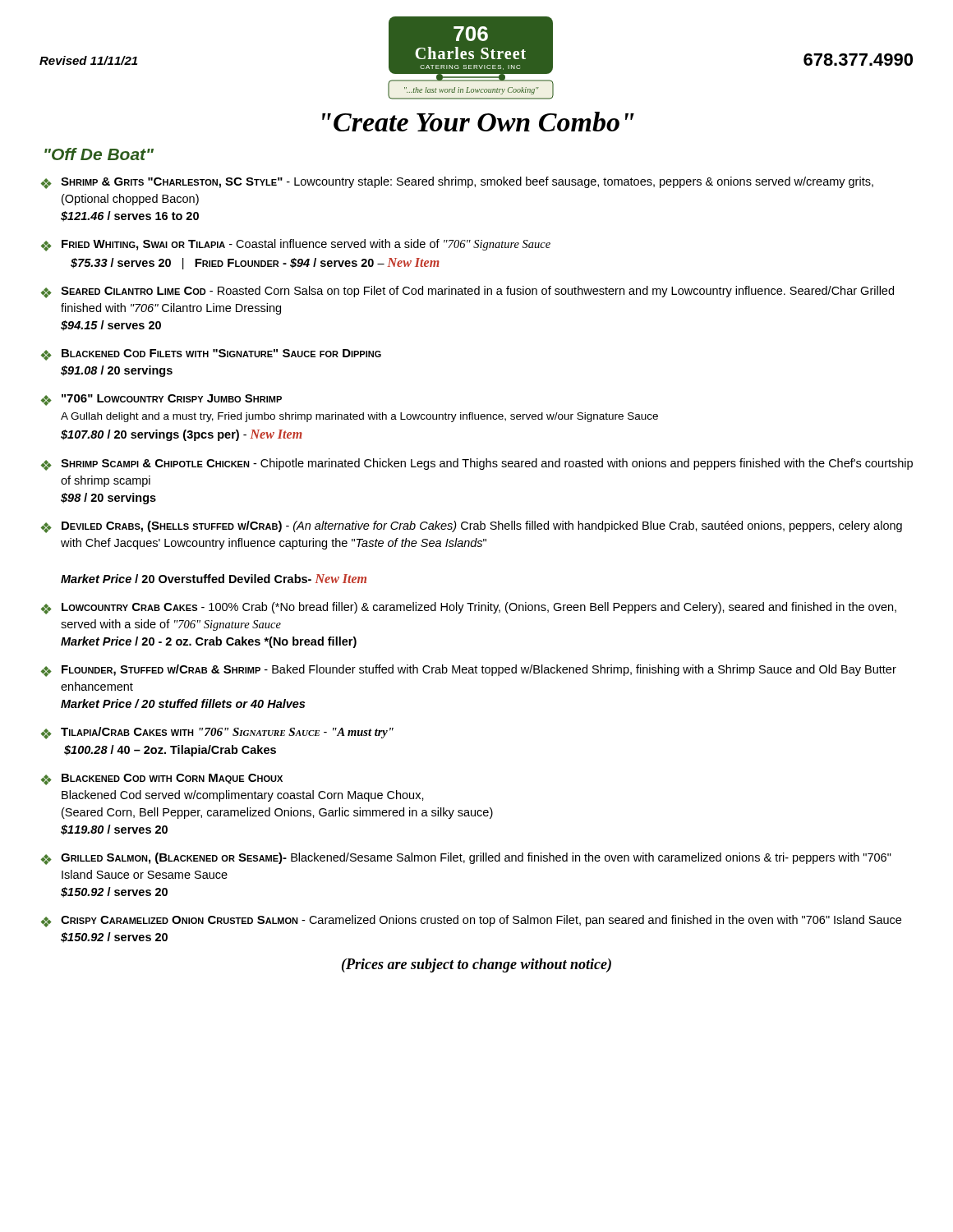Click on the list item containing "❖ Seared Cilantro Lime Cod"

pyautogui.click(x=467, y=292)
